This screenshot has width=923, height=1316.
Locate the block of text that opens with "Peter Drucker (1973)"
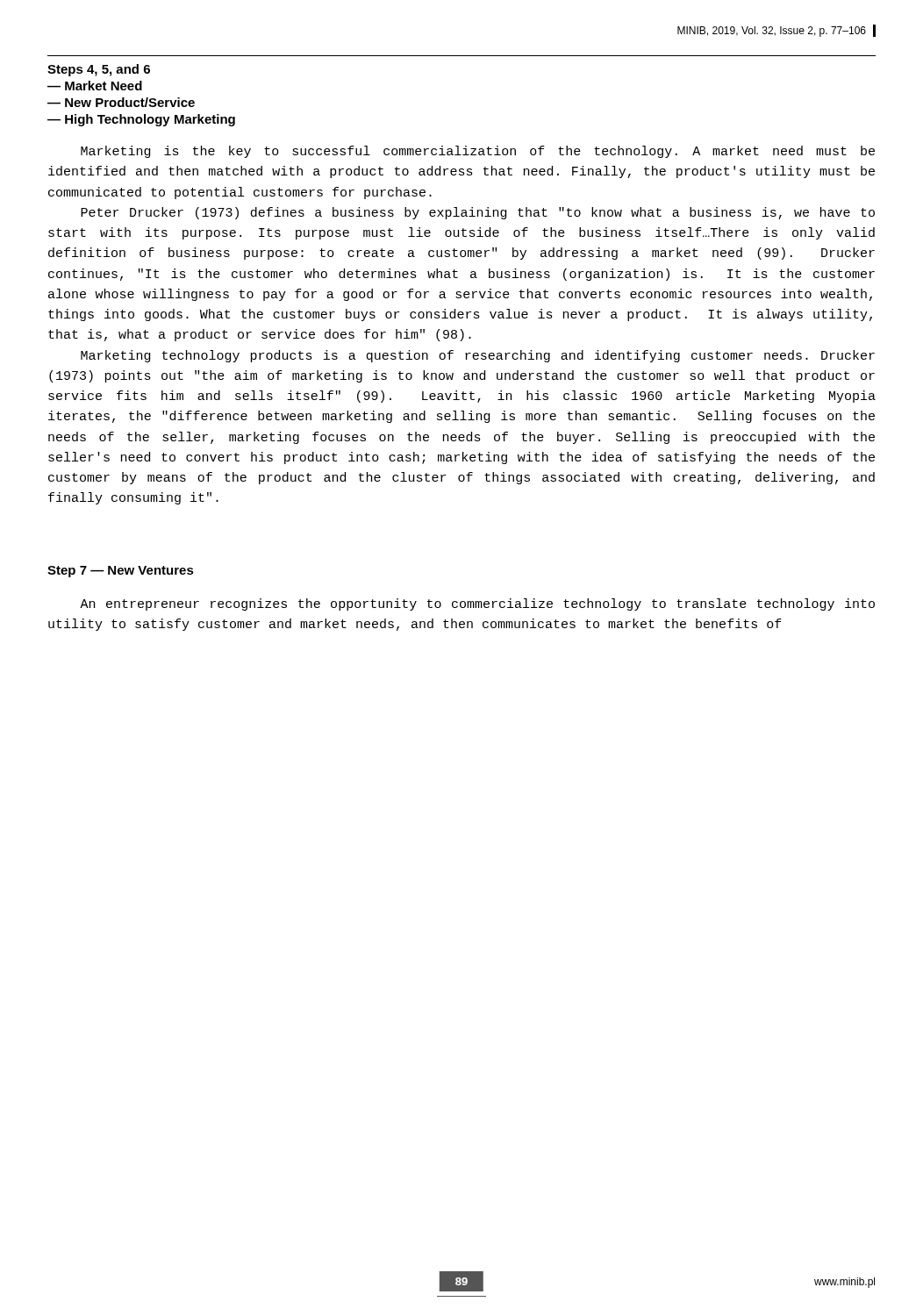pyautogui.click(x=462, y=275)
